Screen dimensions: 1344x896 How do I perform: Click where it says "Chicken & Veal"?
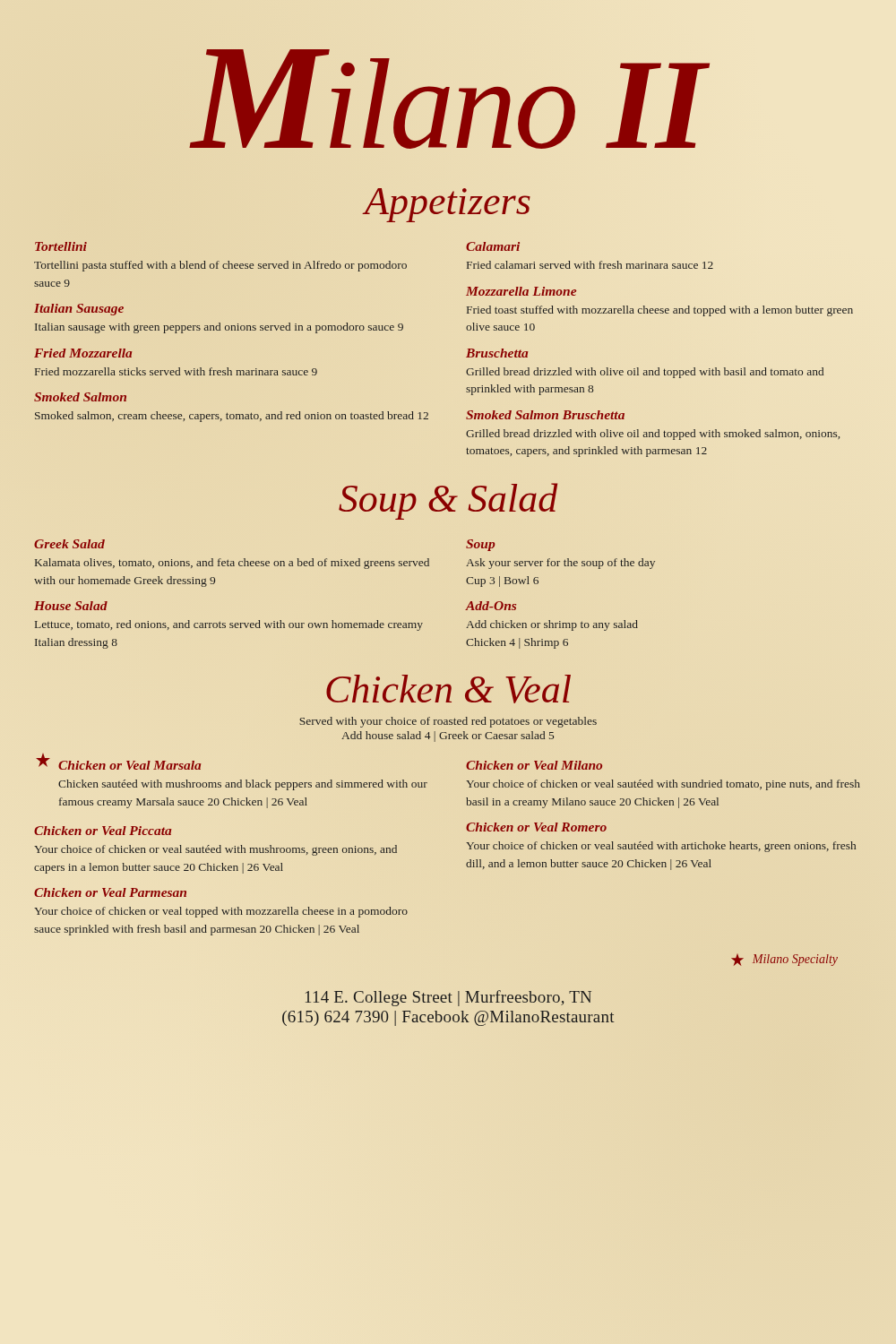tap(448, 690)
